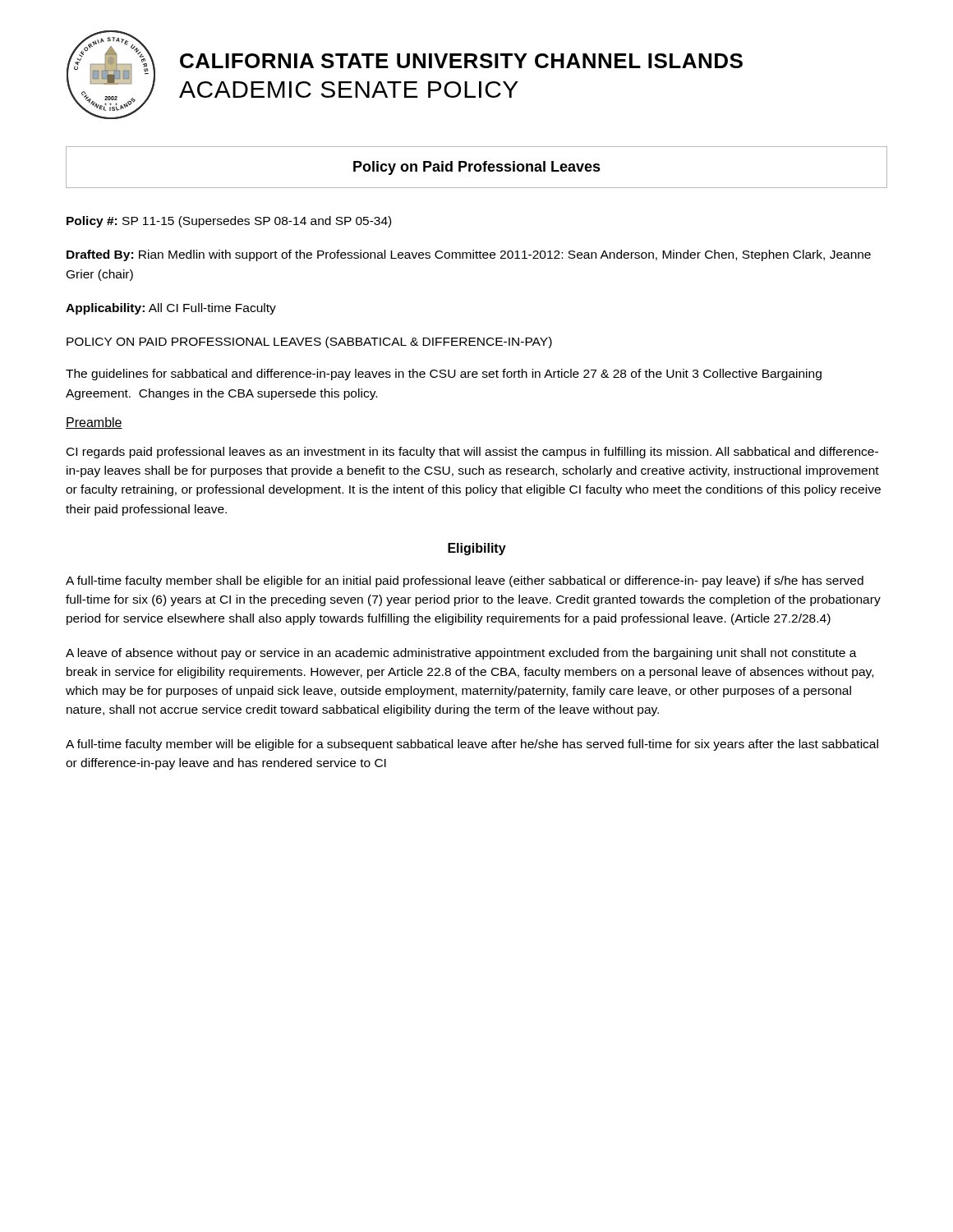Click on the text block that reads "The guidelines for sabbatical"

coord(444,383)
